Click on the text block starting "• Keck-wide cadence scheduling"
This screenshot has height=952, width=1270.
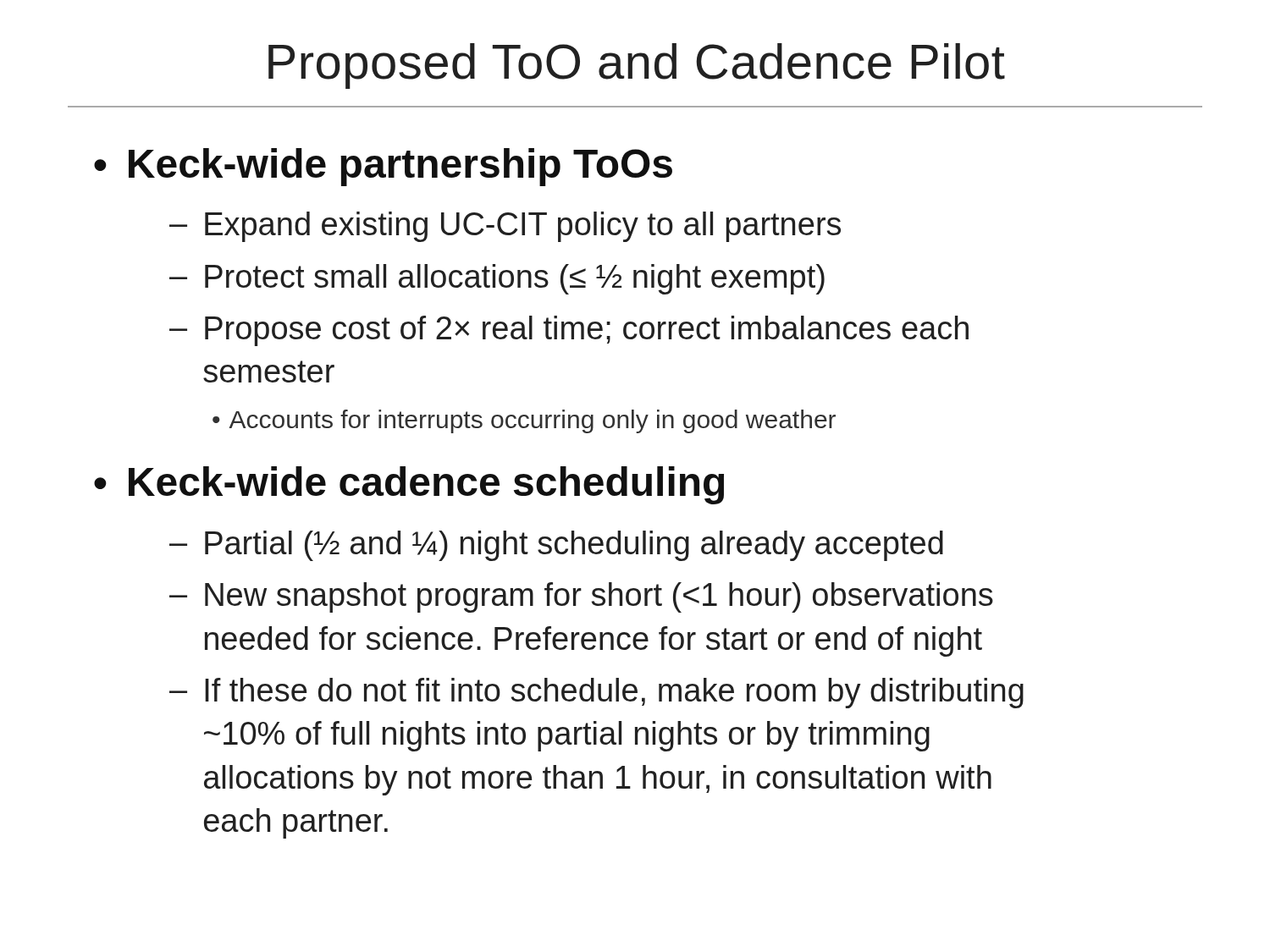click(410, 483)
